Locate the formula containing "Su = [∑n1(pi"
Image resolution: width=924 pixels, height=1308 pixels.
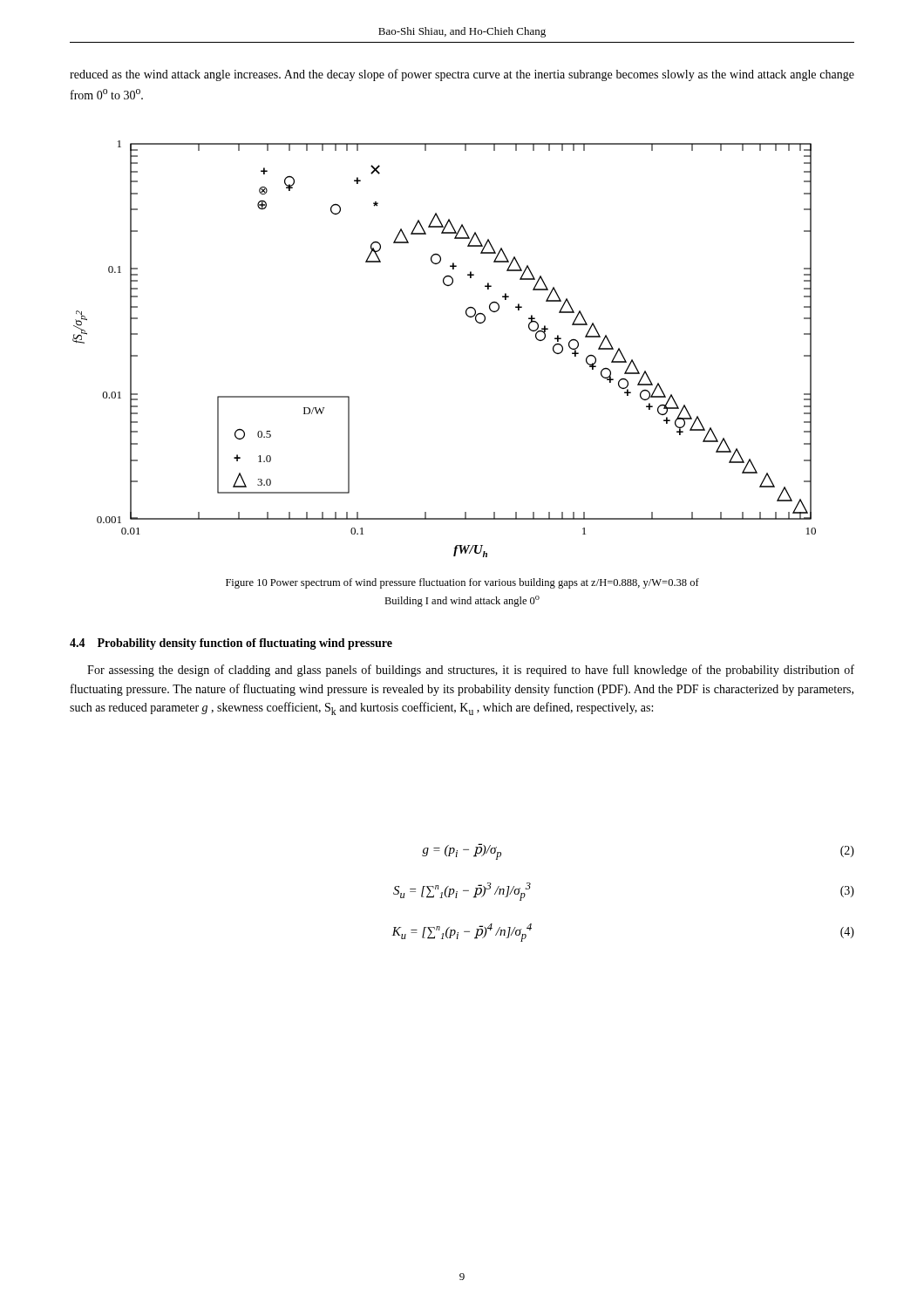[x=450, y=892]
